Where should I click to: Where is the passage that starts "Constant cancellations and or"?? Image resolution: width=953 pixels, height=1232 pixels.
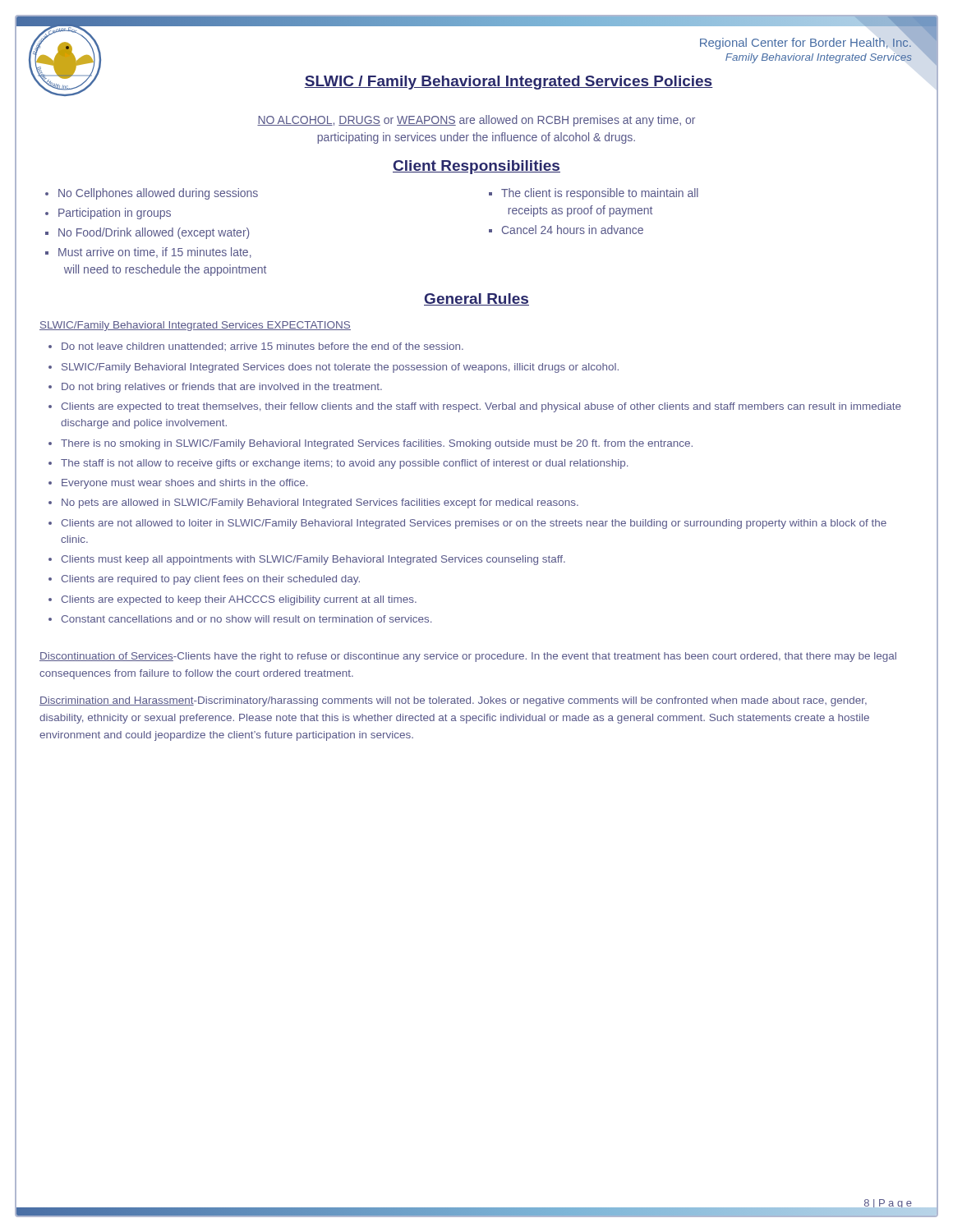tap(247, 619)
